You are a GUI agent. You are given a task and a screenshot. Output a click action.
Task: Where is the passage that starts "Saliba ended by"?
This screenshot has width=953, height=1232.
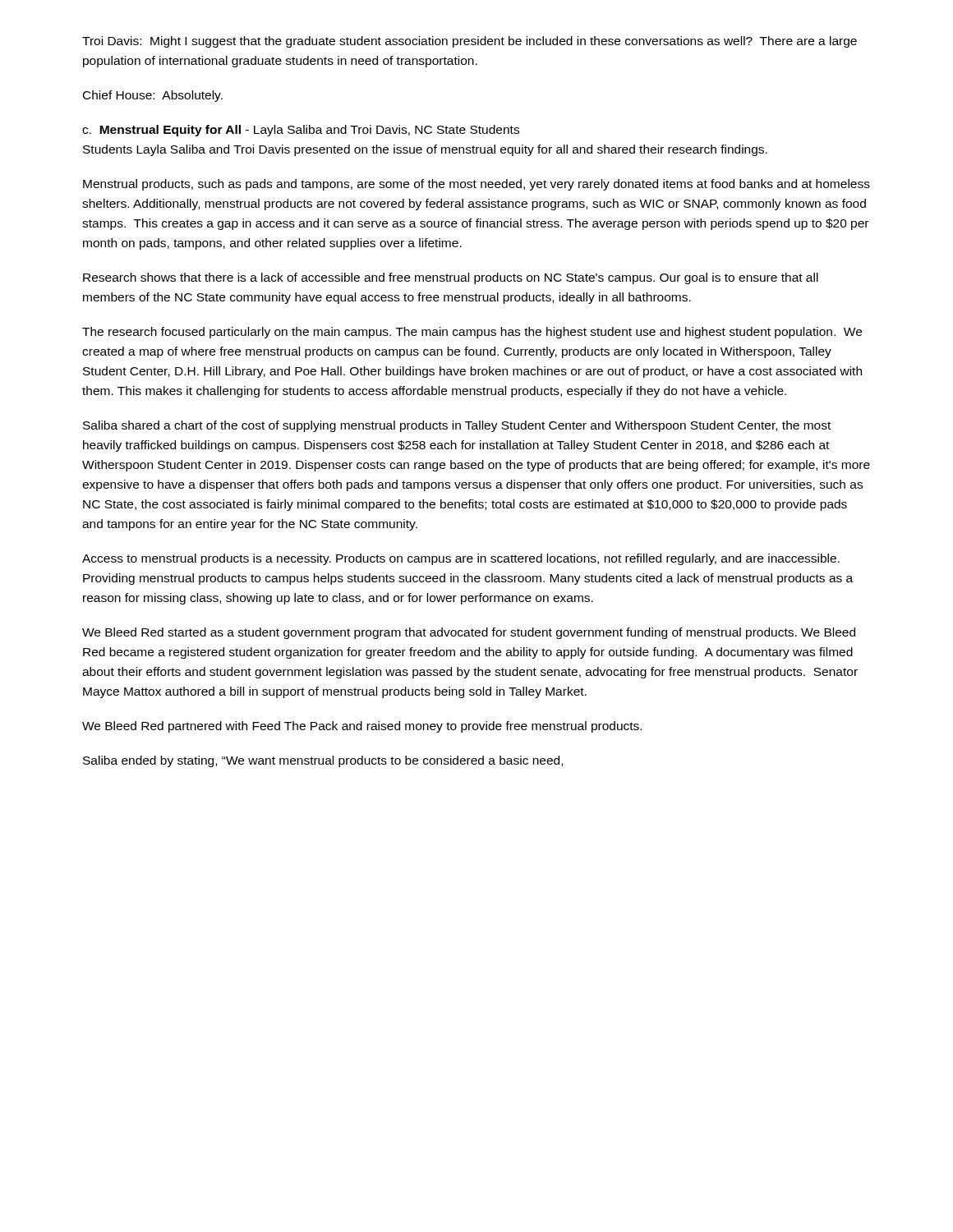[323, 761]
